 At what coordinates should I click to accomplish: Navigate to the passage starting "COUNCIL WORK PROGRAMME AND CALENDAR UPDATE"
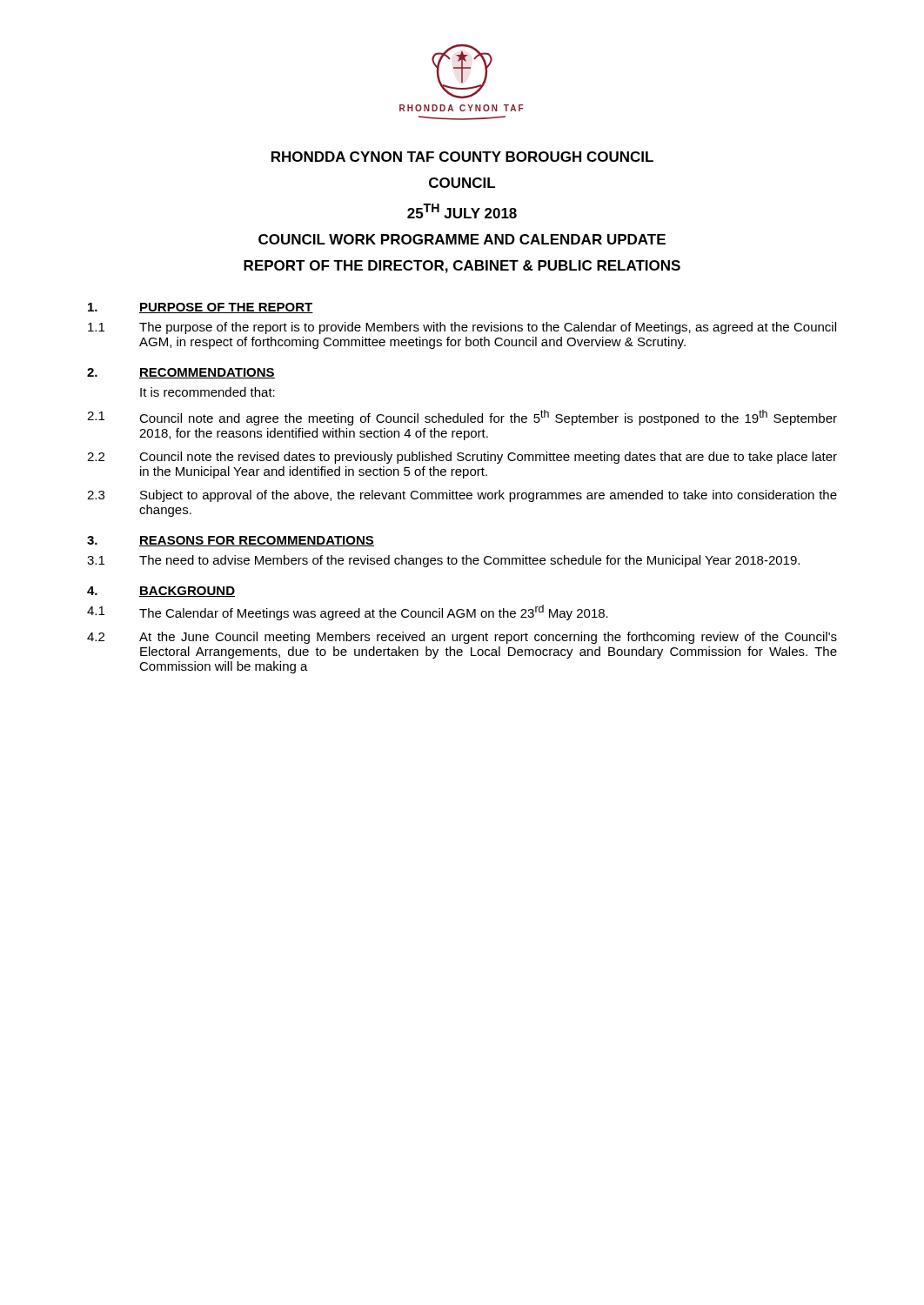[462, 239]
